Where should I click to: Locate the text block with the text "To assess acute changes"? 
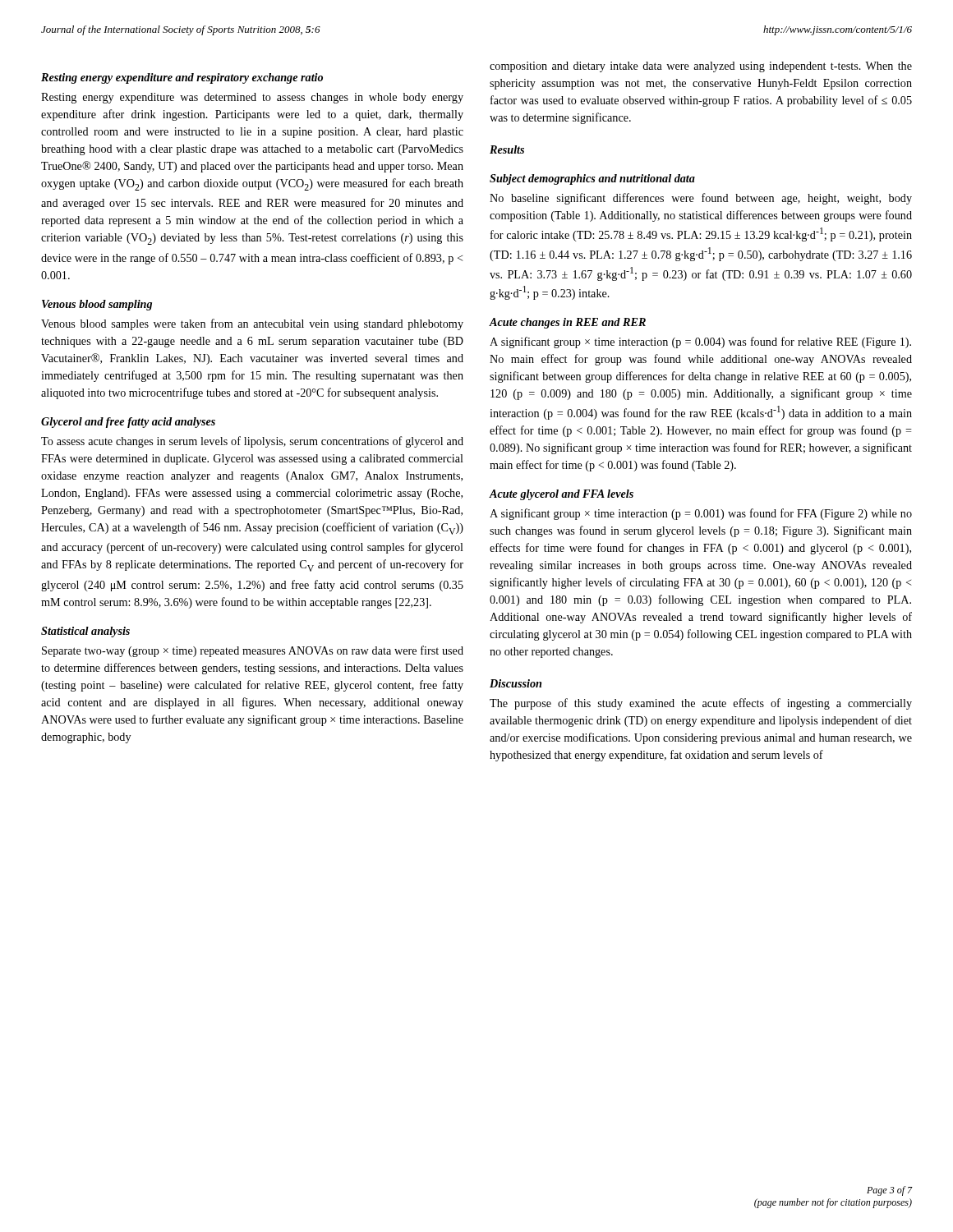point(252,522)
